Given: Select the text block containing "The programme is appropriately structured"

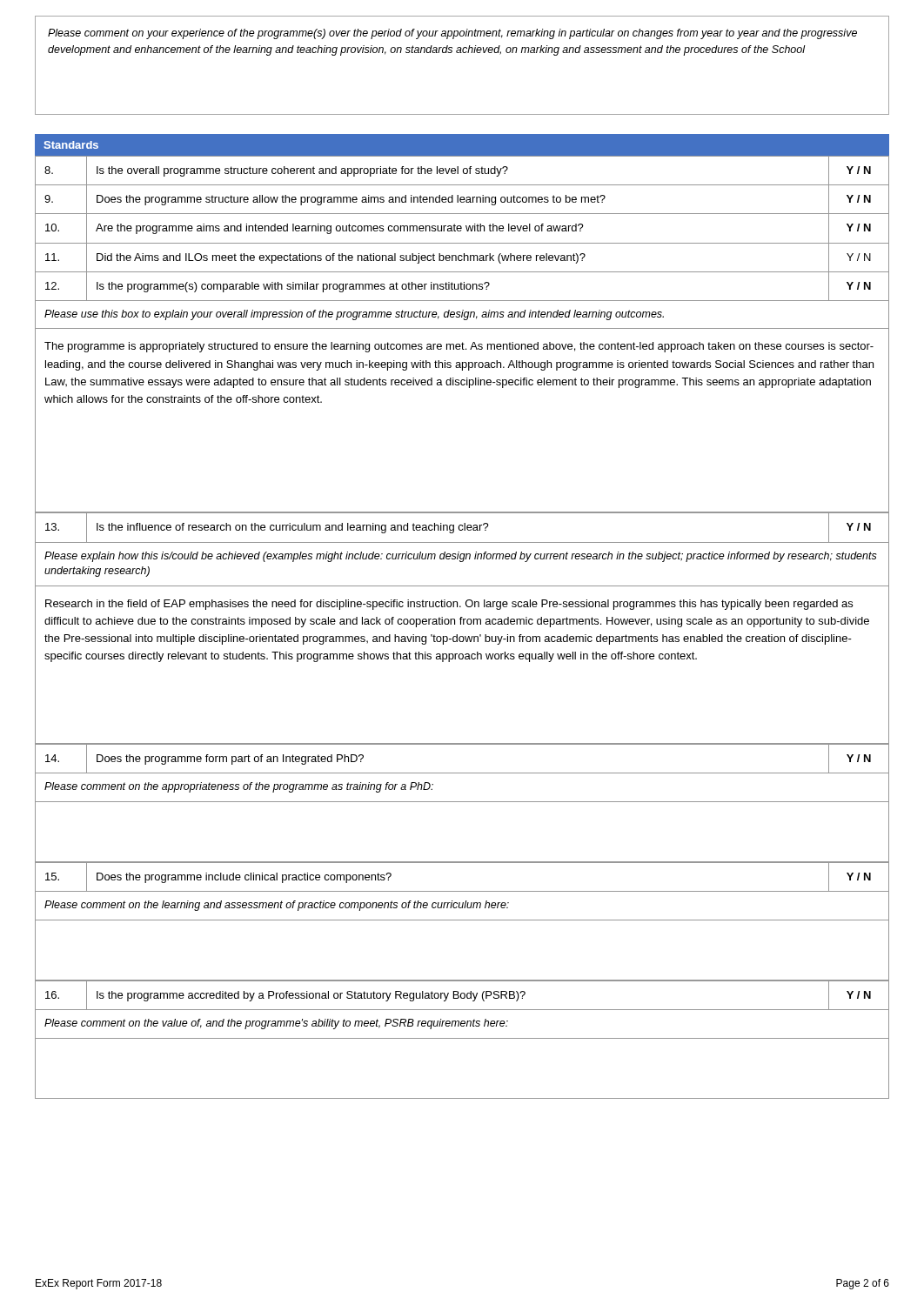Looking at the screenshot, I should pyautogui.click(x=459, y=373).
